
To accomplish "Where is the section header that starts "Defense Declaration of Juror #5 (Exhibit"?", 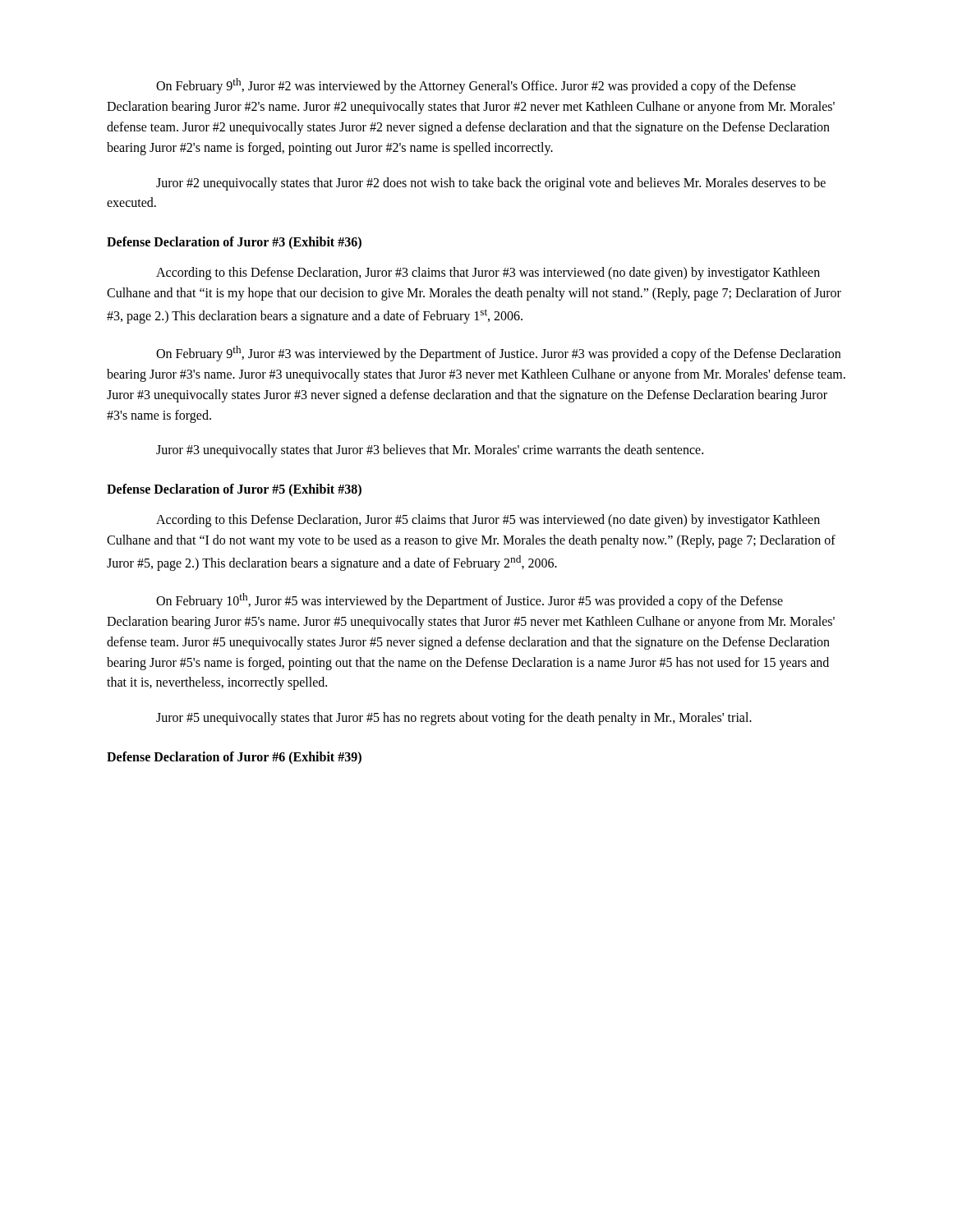I will (x=234, y=489).
